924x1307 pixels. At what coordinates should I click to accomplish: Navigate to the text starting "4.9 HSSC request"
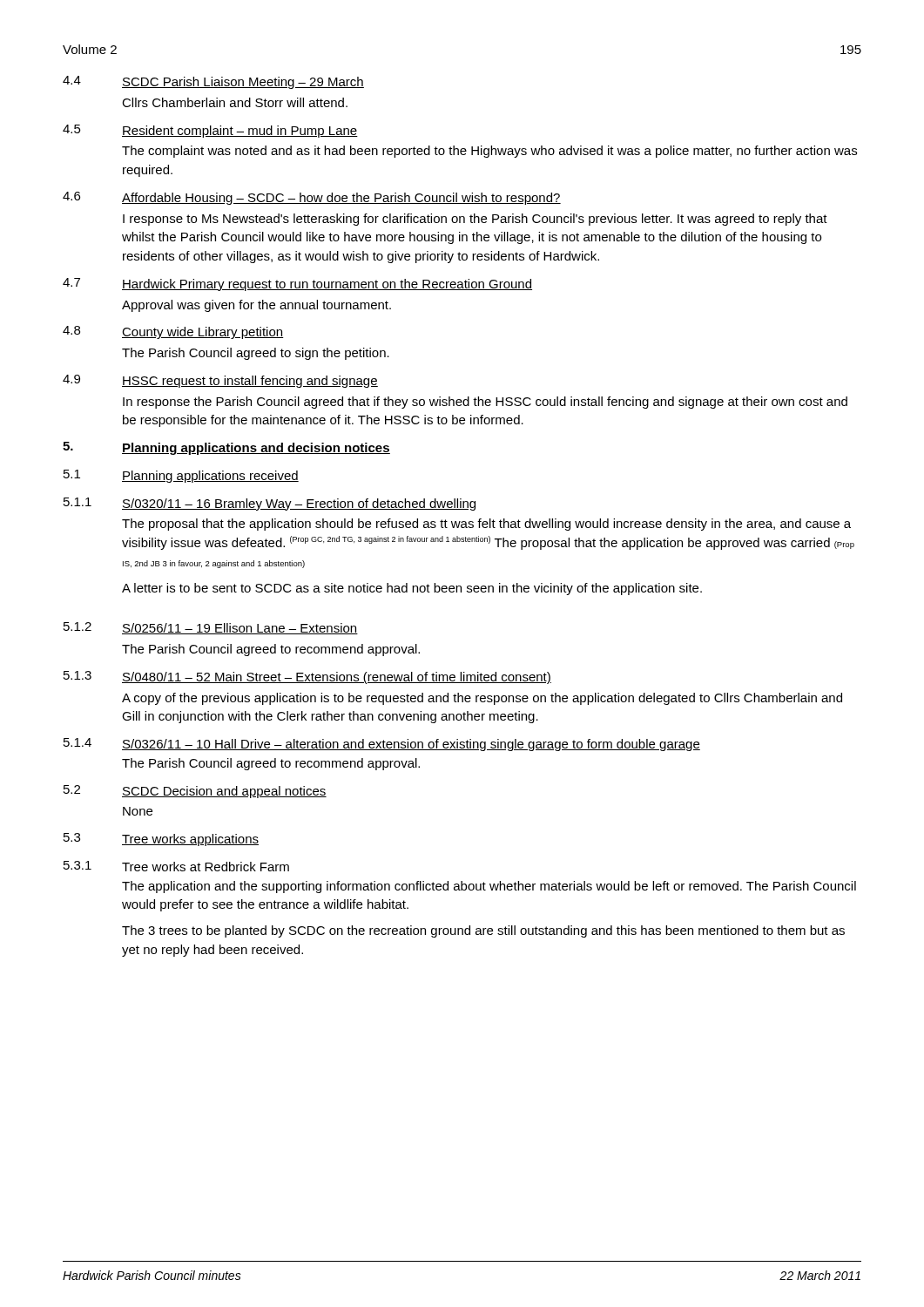tap(462, 400)
